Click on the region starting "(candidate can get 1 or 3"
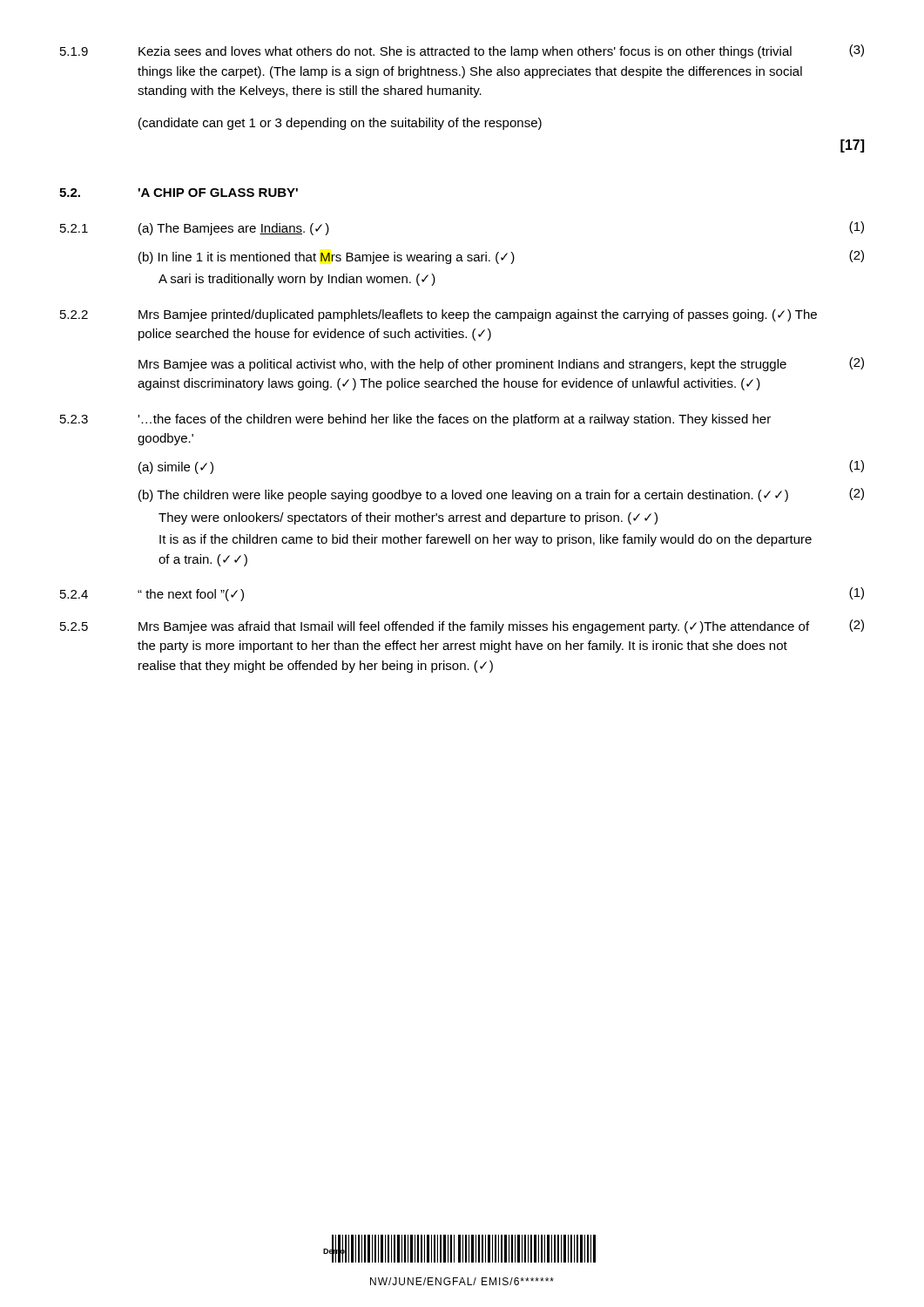The height and width of the screenshot is (1307, 924). click(x=340, y=122)
